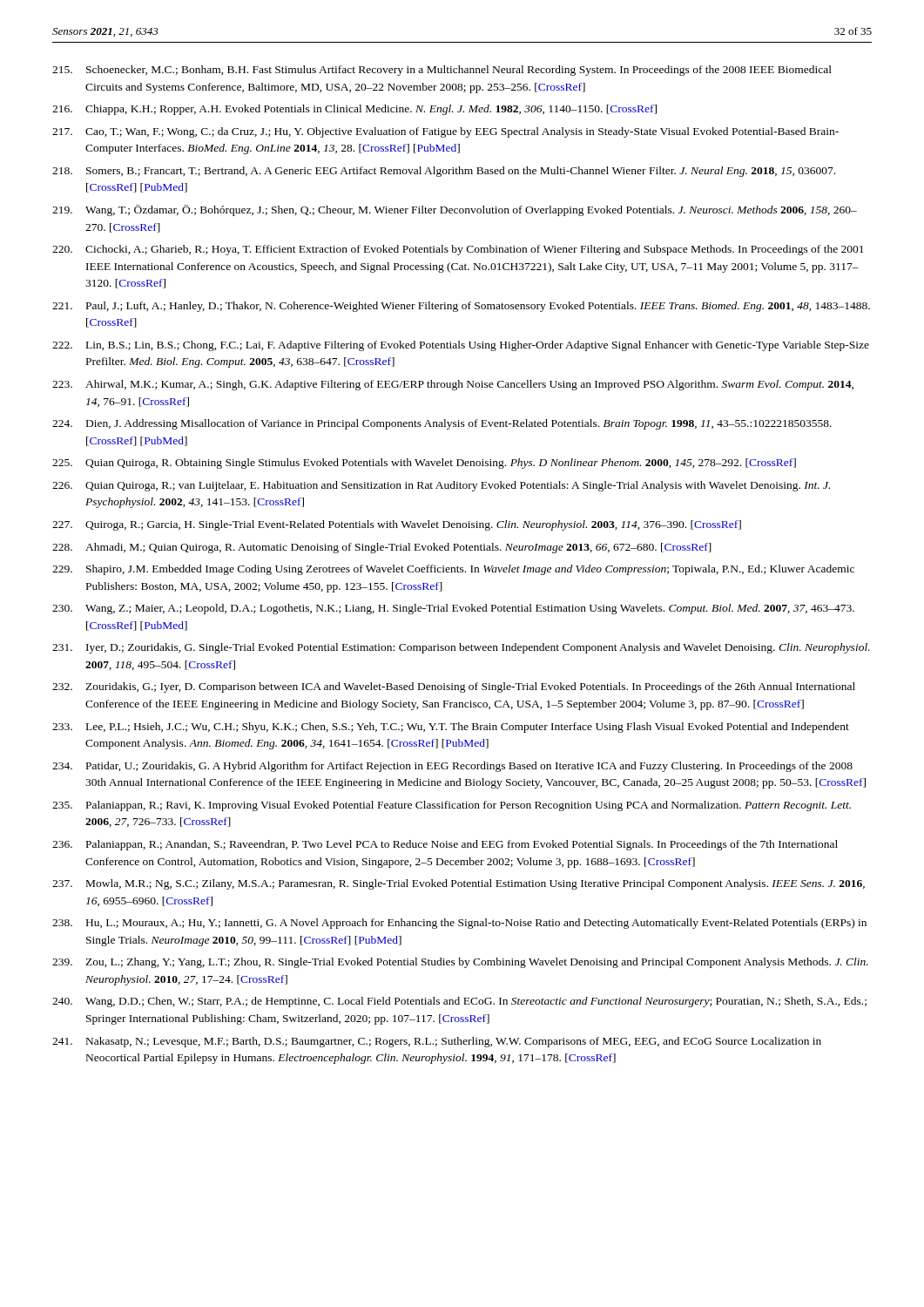Locate the block of text that opens with "230. Wang, Z.; Maier, A.; Leopold,"

pos(462,617)
